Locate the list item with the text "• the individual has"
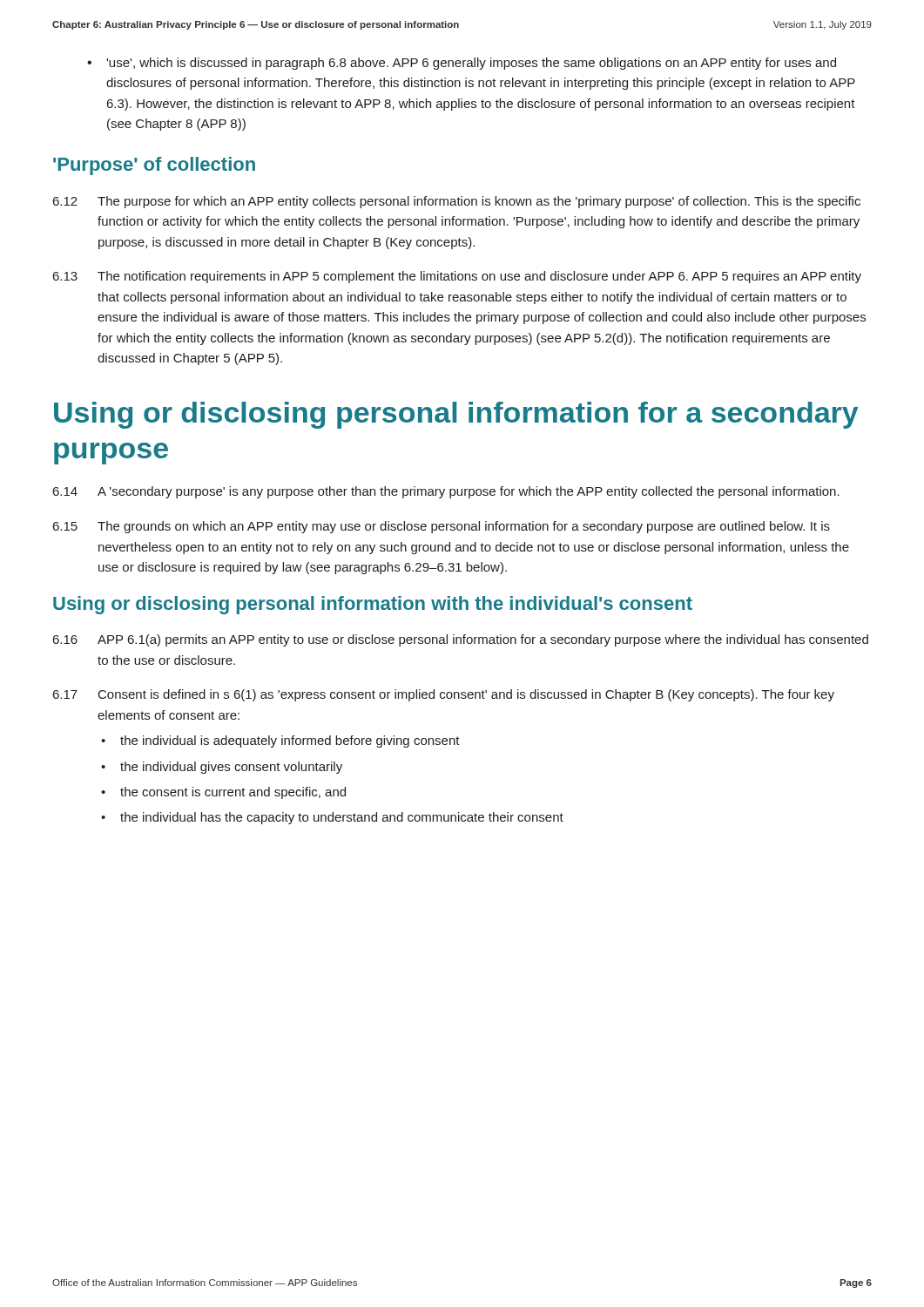 tap(332, 817)
